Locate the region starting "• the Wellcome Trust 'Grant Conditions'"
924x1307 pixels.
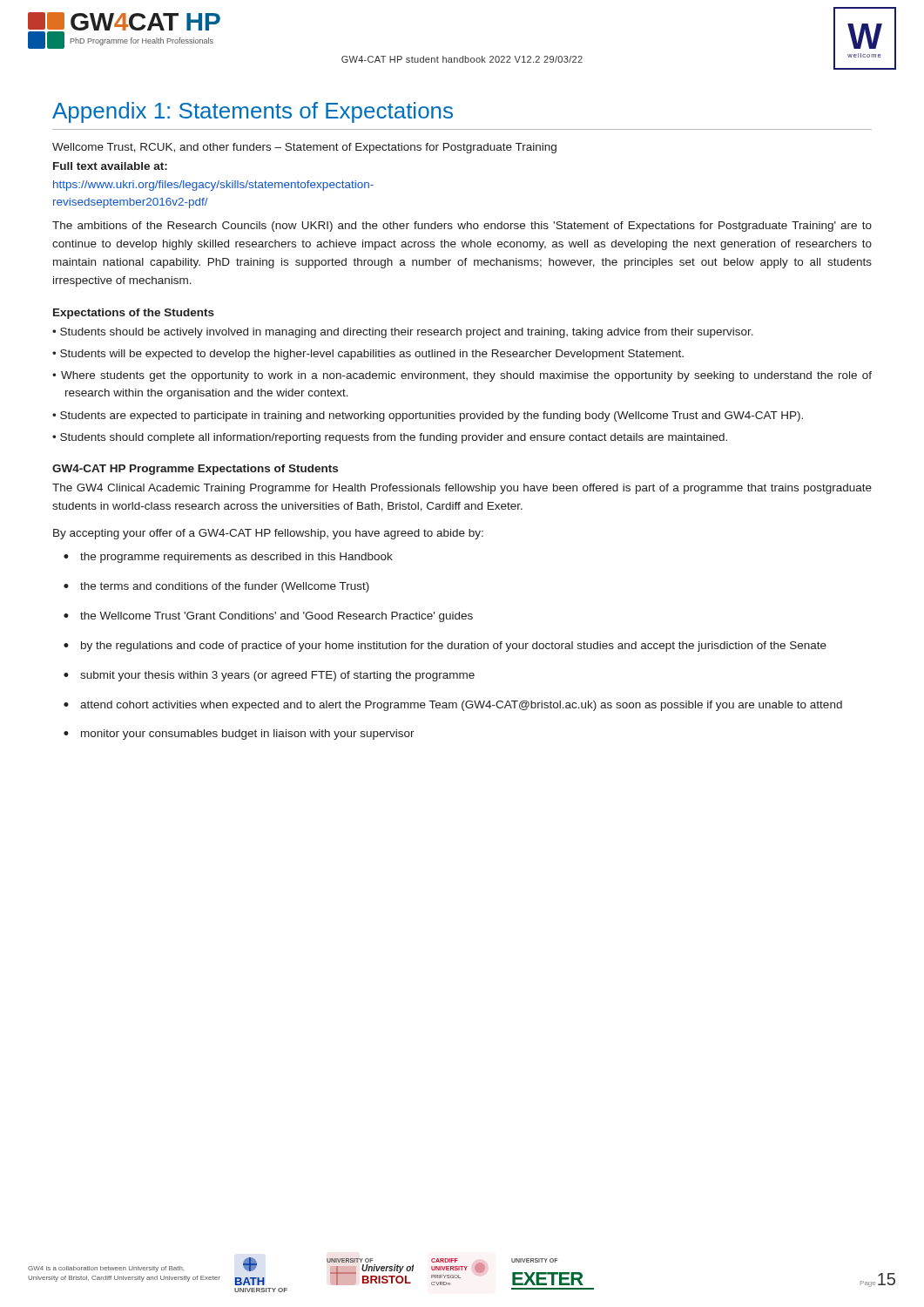pyautogui.click(x=263, y=616)
